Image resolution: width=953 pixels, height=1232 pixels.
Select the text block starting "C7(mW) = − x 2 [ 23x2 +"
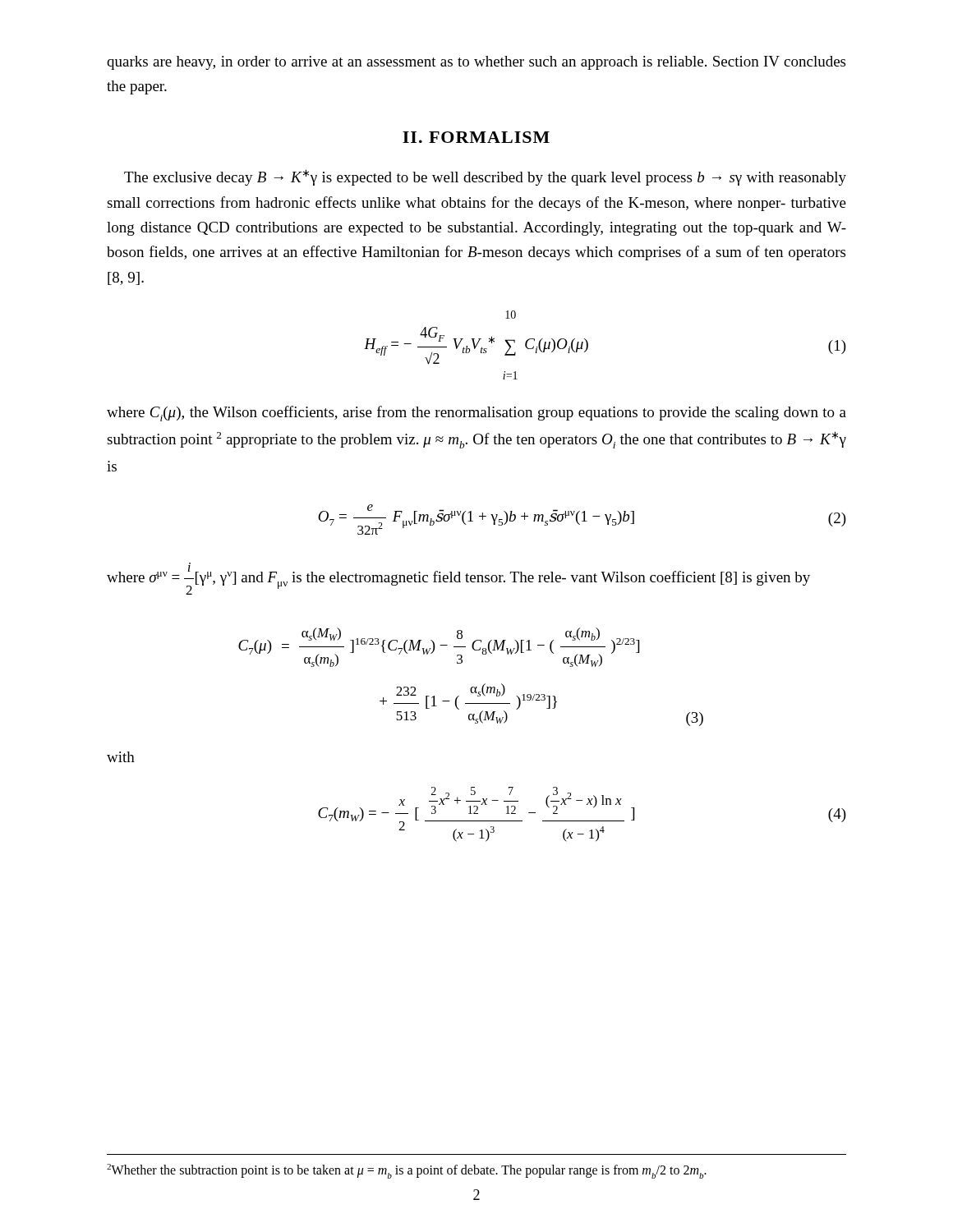click(582, 814)
